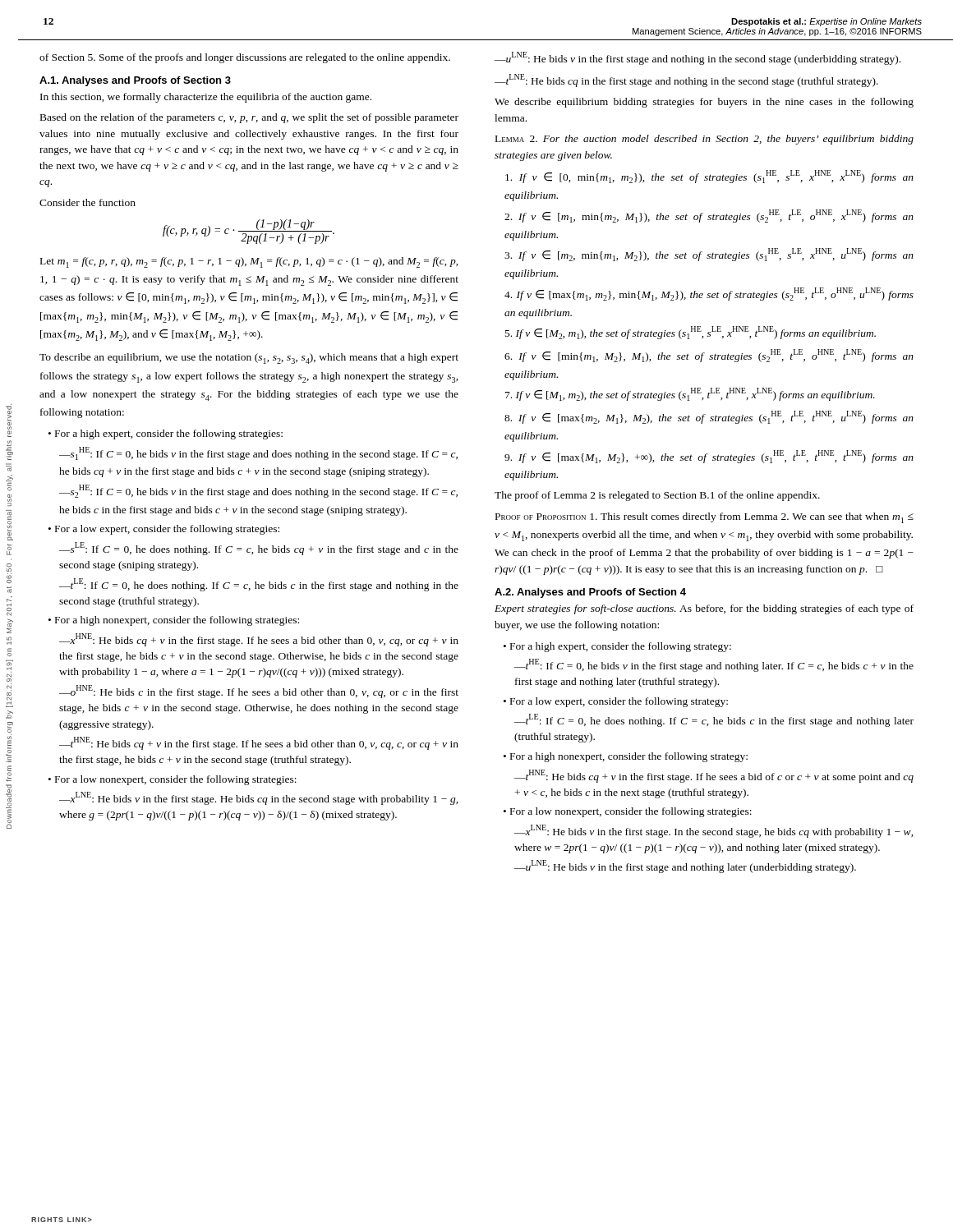Select the text block starting "A.1. Analyses and Proofs"
953x1232 pixels.
tap(135, 80)
